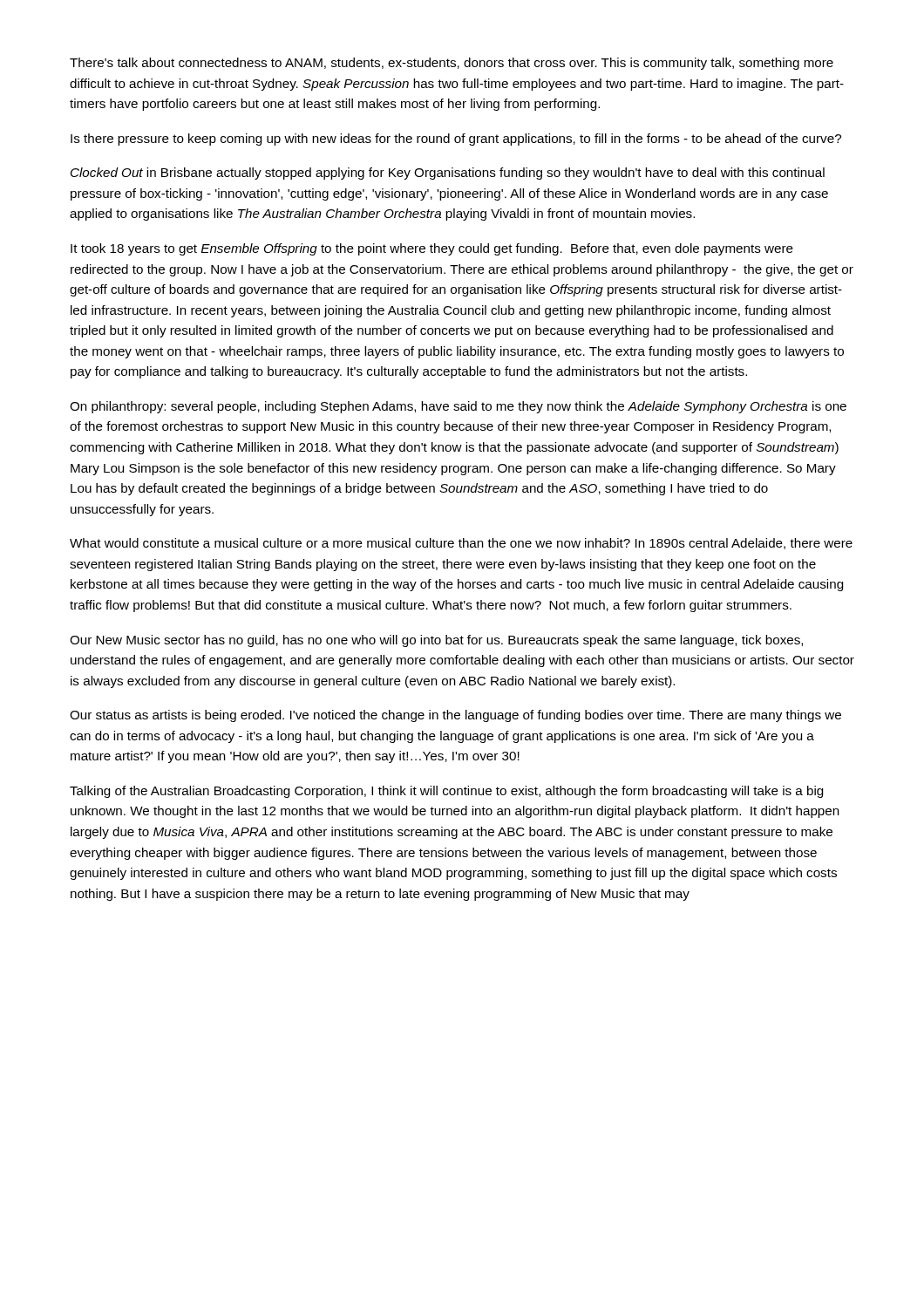
Task: Locate the text block that reads "What would constitute a musical culture"
Action: [x=462, y=574]
